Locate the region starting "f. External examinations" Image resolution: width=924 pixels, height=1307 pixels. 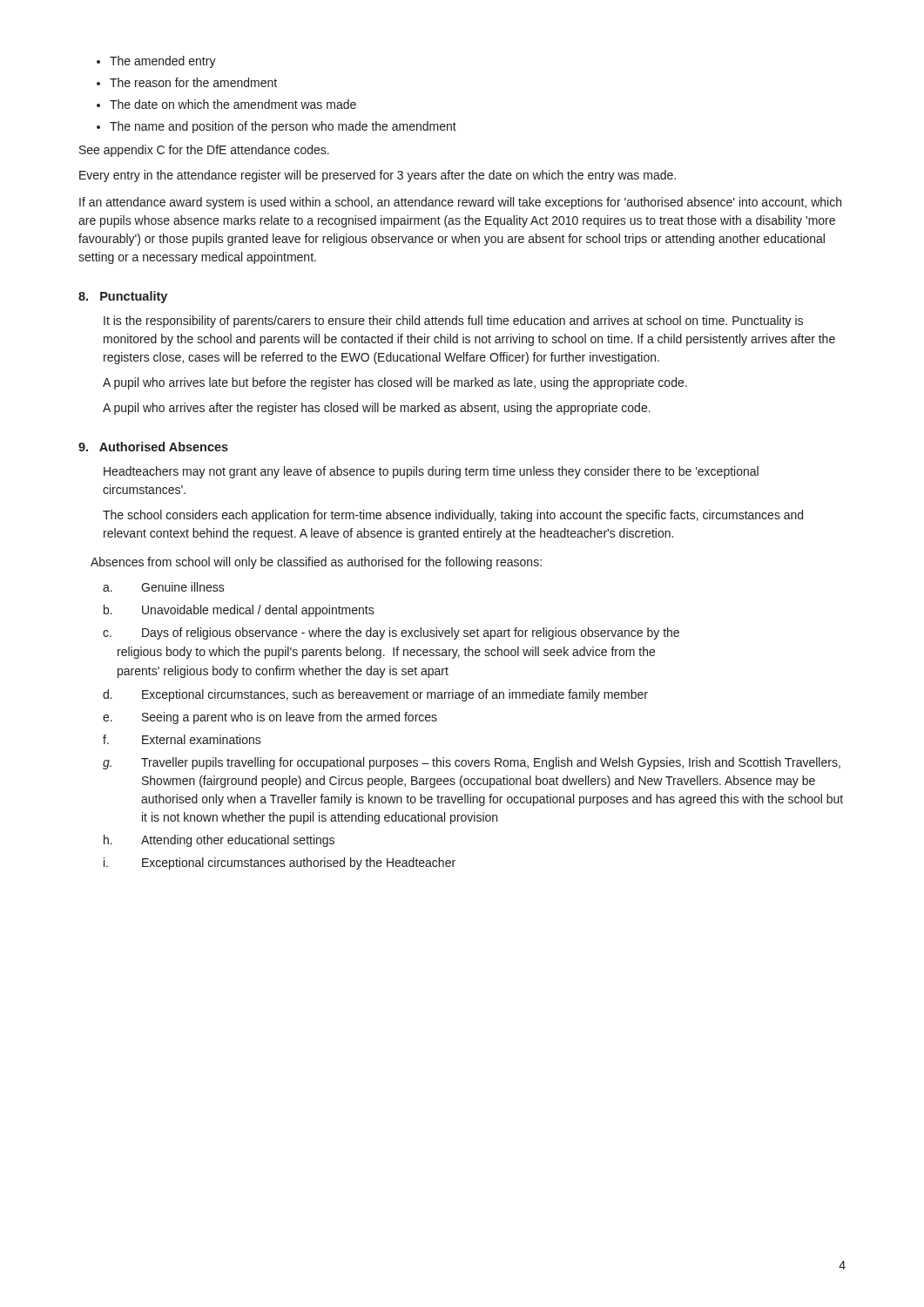(x=182, y=739)
